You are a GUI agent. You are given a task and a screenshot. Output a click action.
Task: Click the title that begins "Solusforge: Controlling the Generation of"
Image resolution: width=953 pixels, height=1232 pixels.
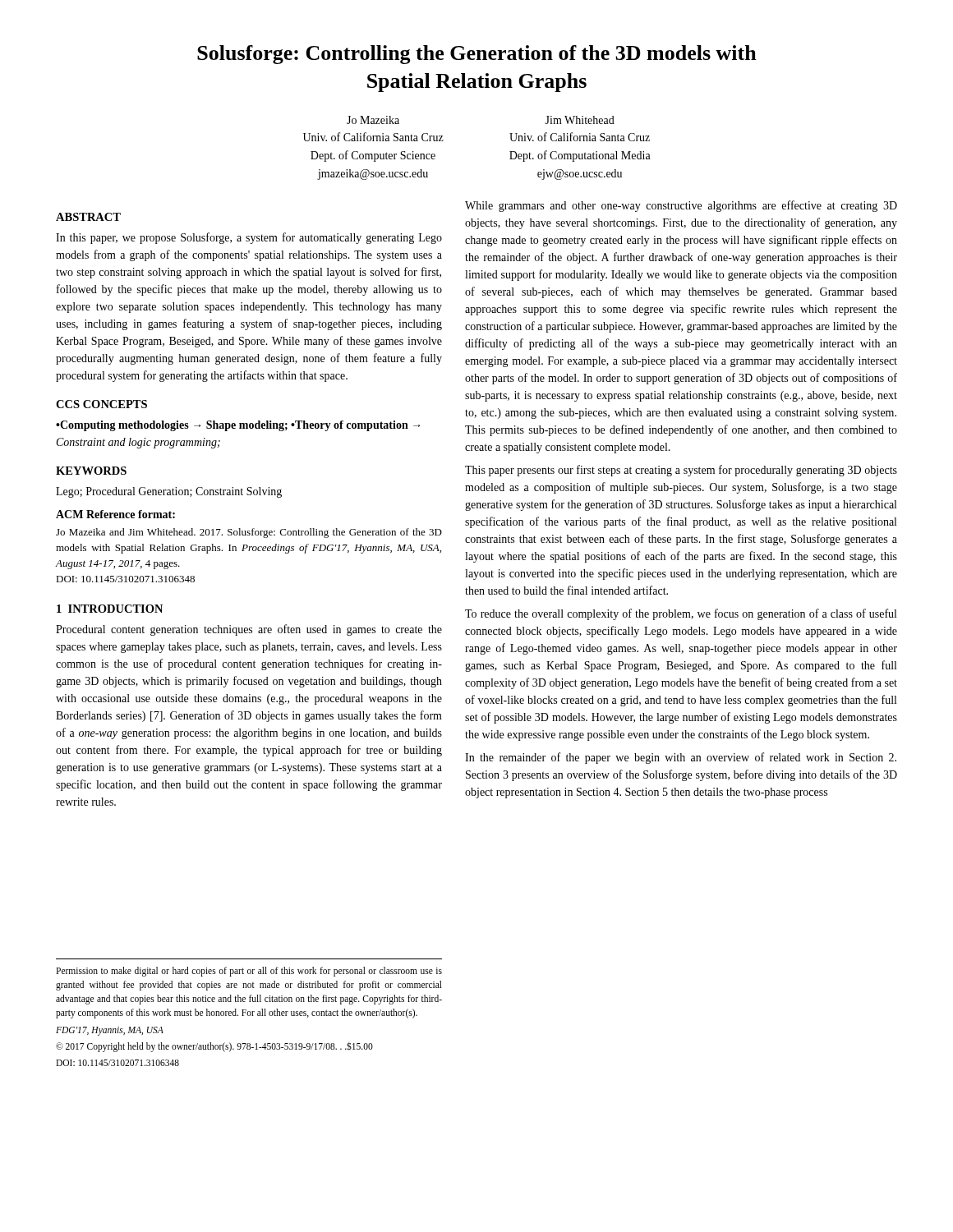pyautogui.click(x=476, y=67)
